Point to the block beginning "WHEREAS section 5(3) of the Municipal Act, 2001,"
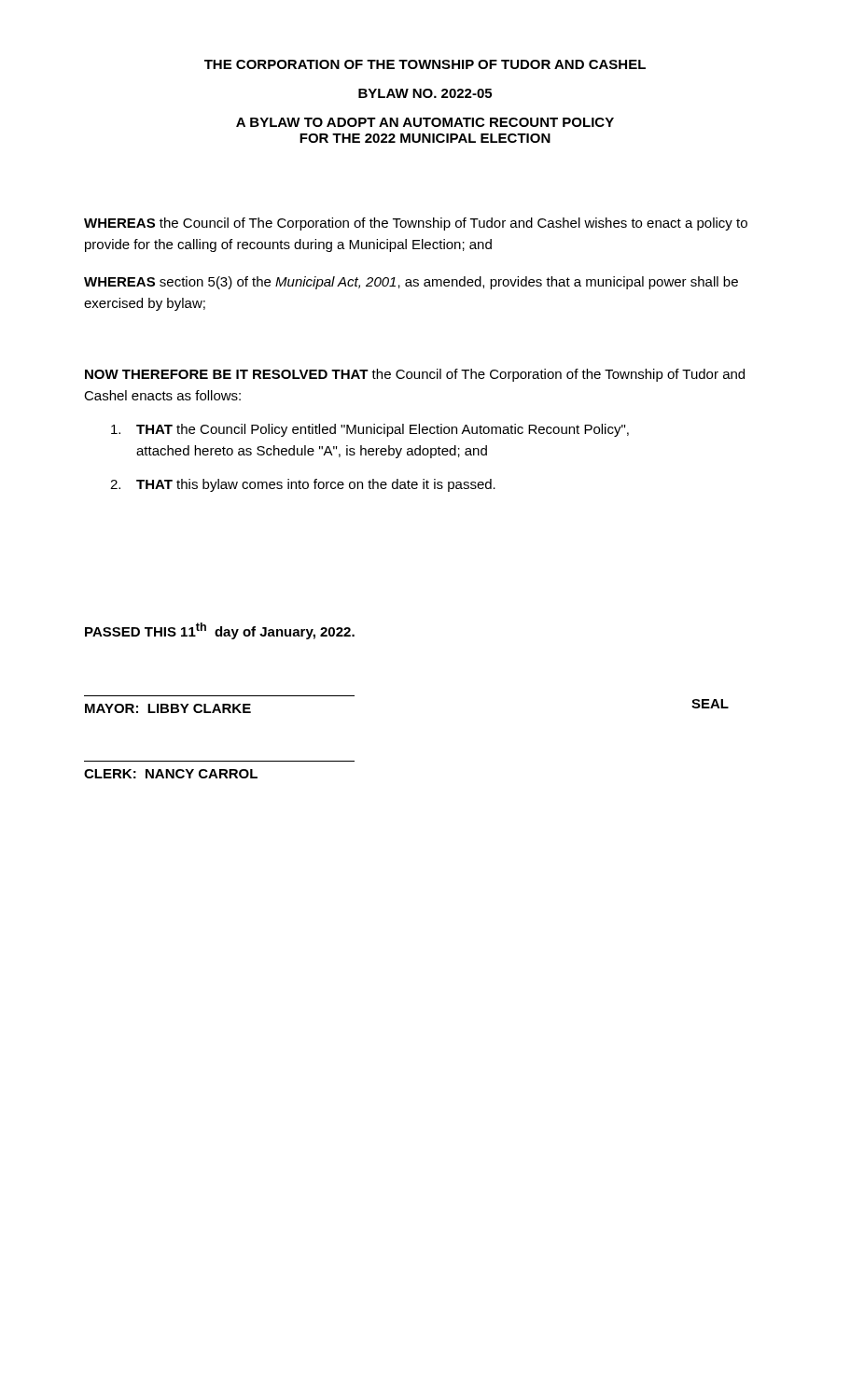Screen dimensions: 1400x850 tap(411, 292)
